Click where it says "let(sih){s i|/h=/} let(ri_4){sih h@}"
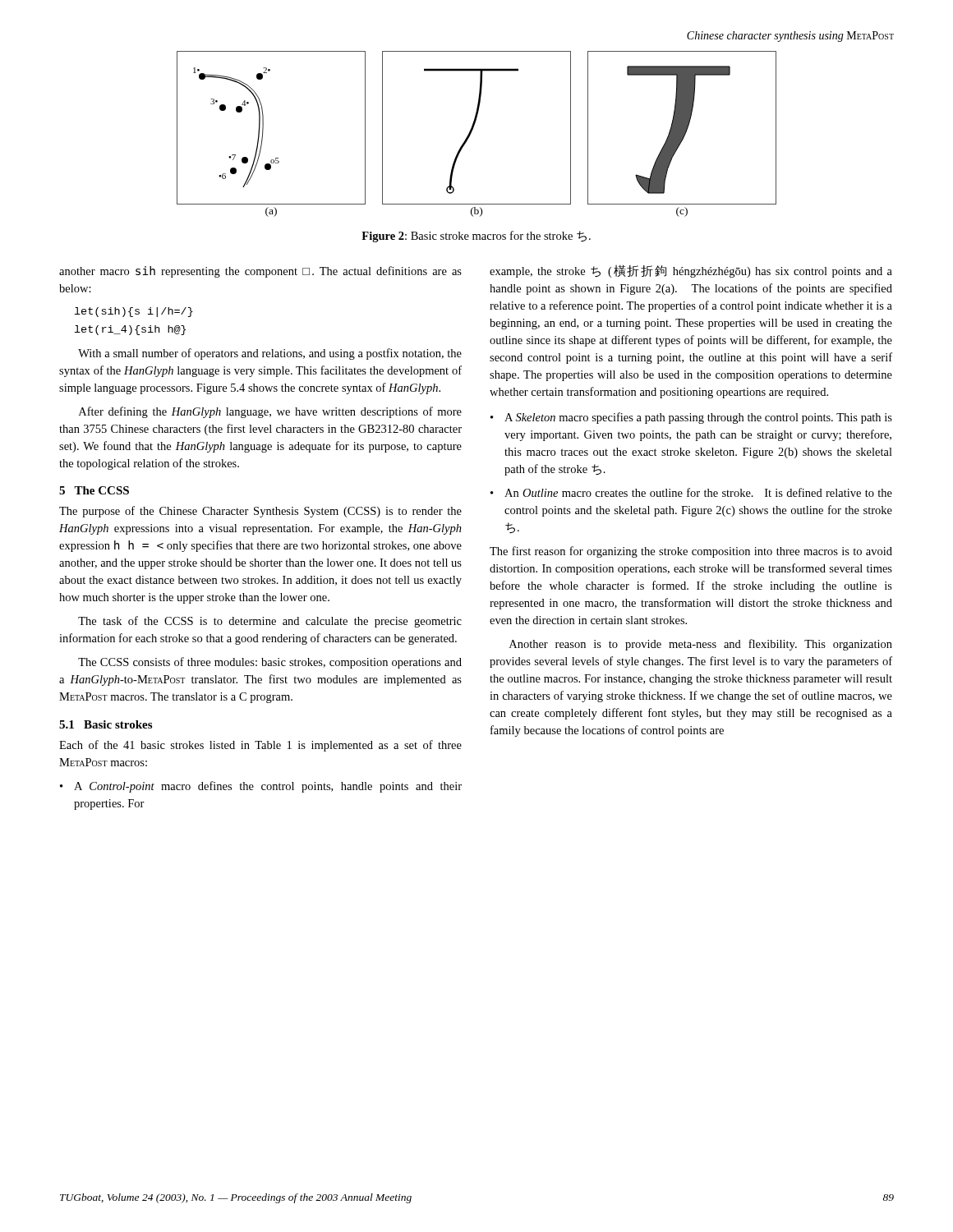This screenshot has width=953, height=1232. tap(134, 321)
